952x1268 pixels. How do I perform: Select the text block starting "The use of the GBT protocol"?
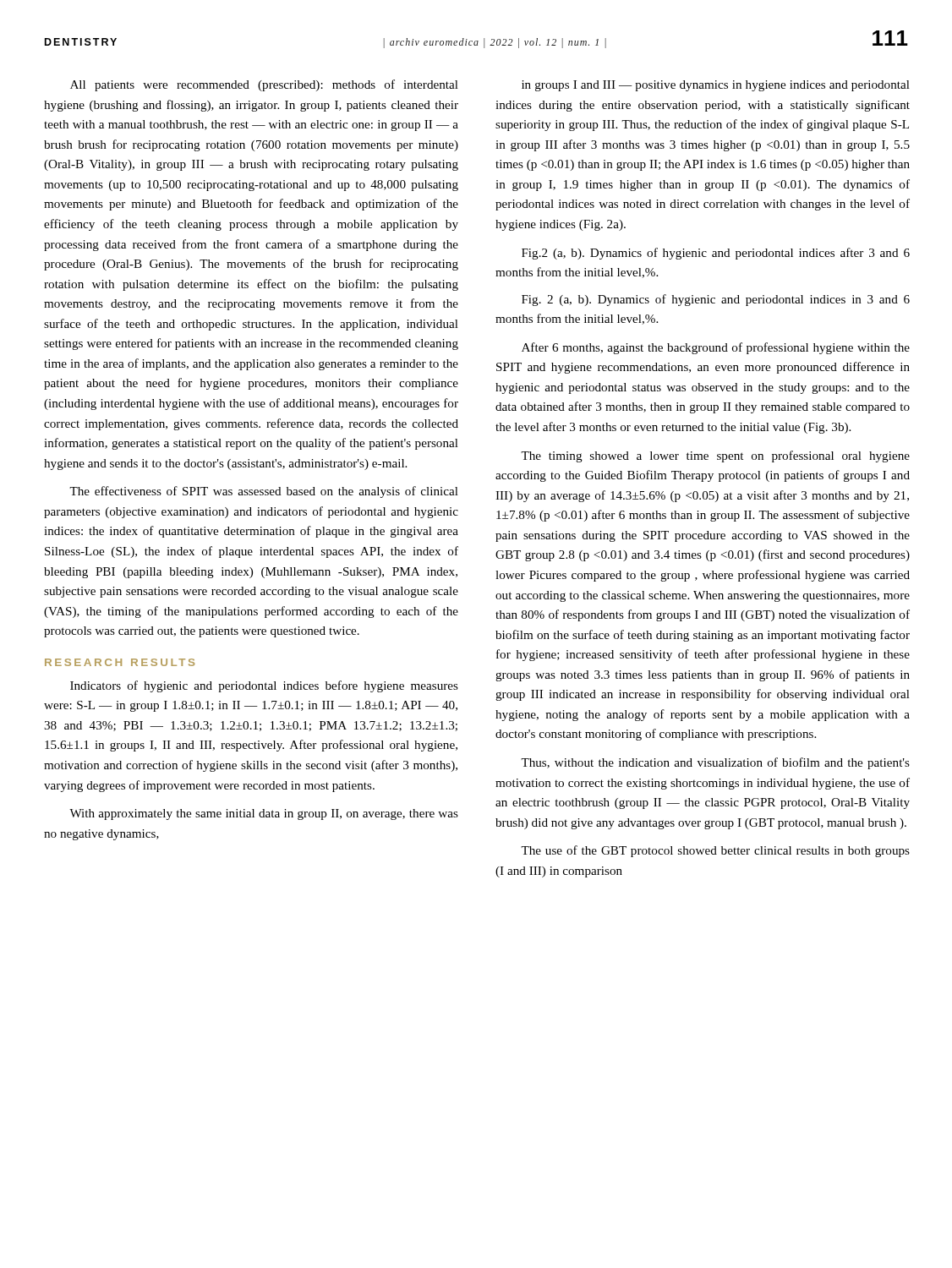point(703,860)
